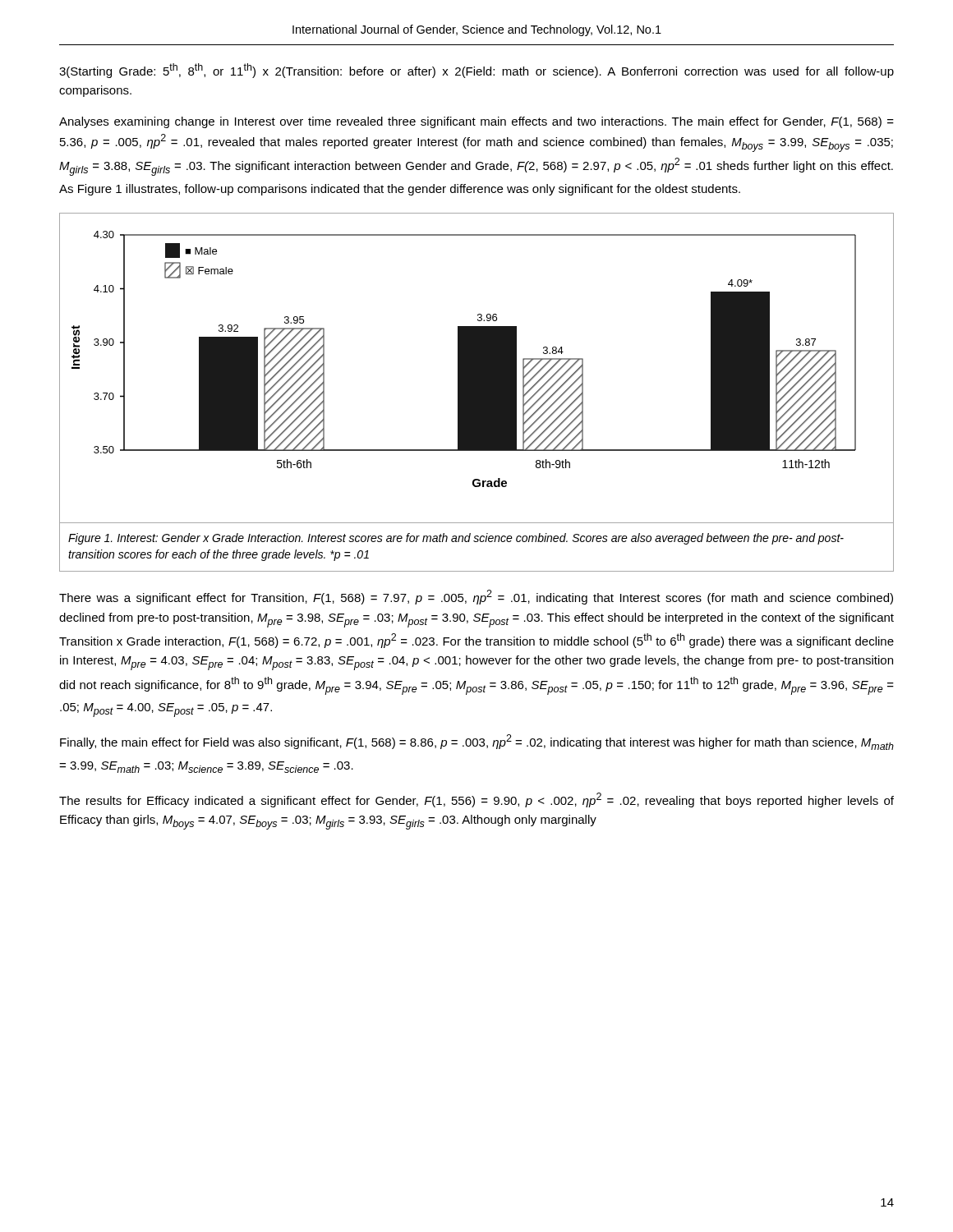Where is the passage that starts "There was a significant effect for Transition,"?
The image size is (953, 1232).
click(x=476, y=653)
